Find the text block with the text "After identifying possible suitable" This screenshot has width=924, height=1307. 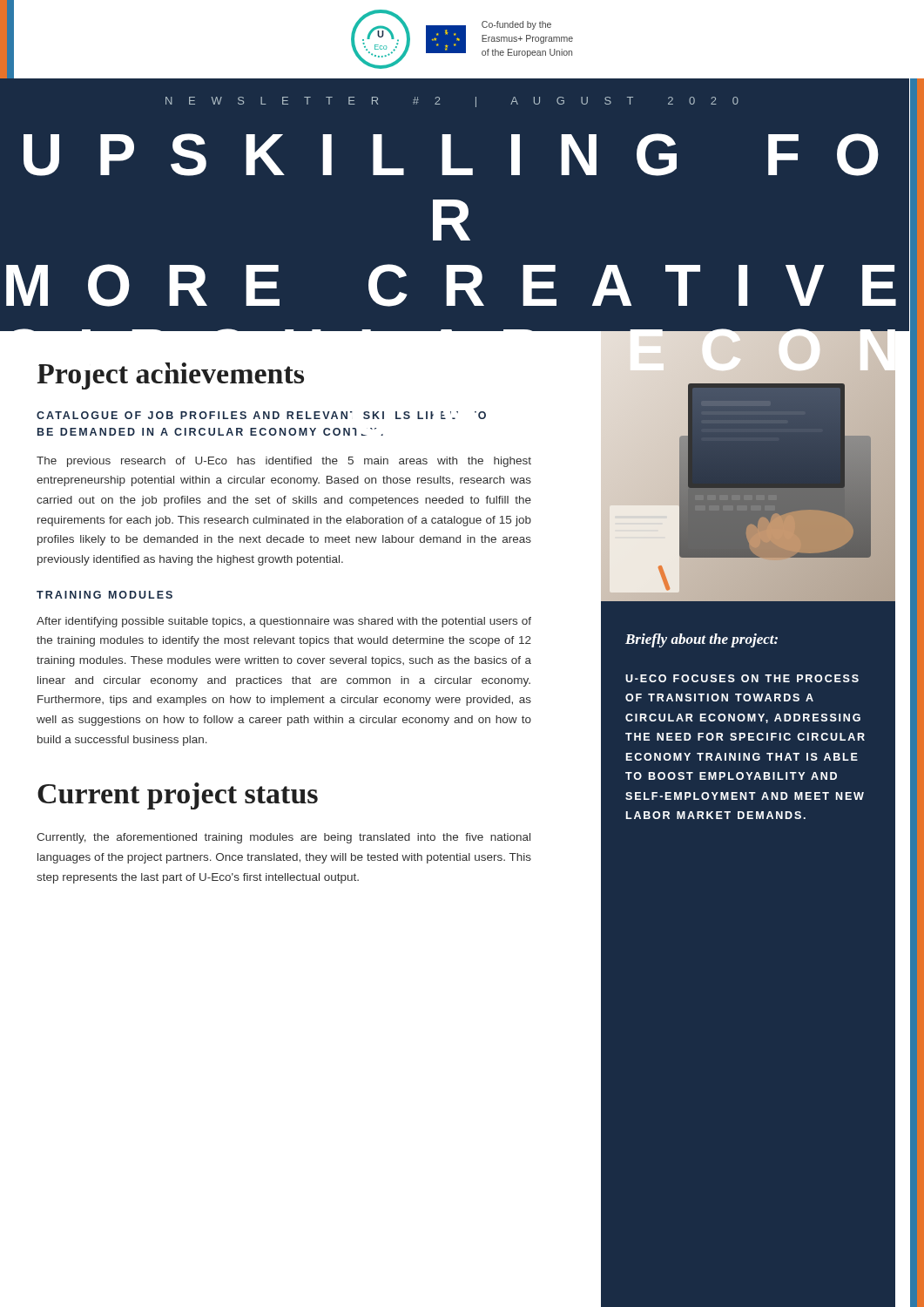pos(284,680)
